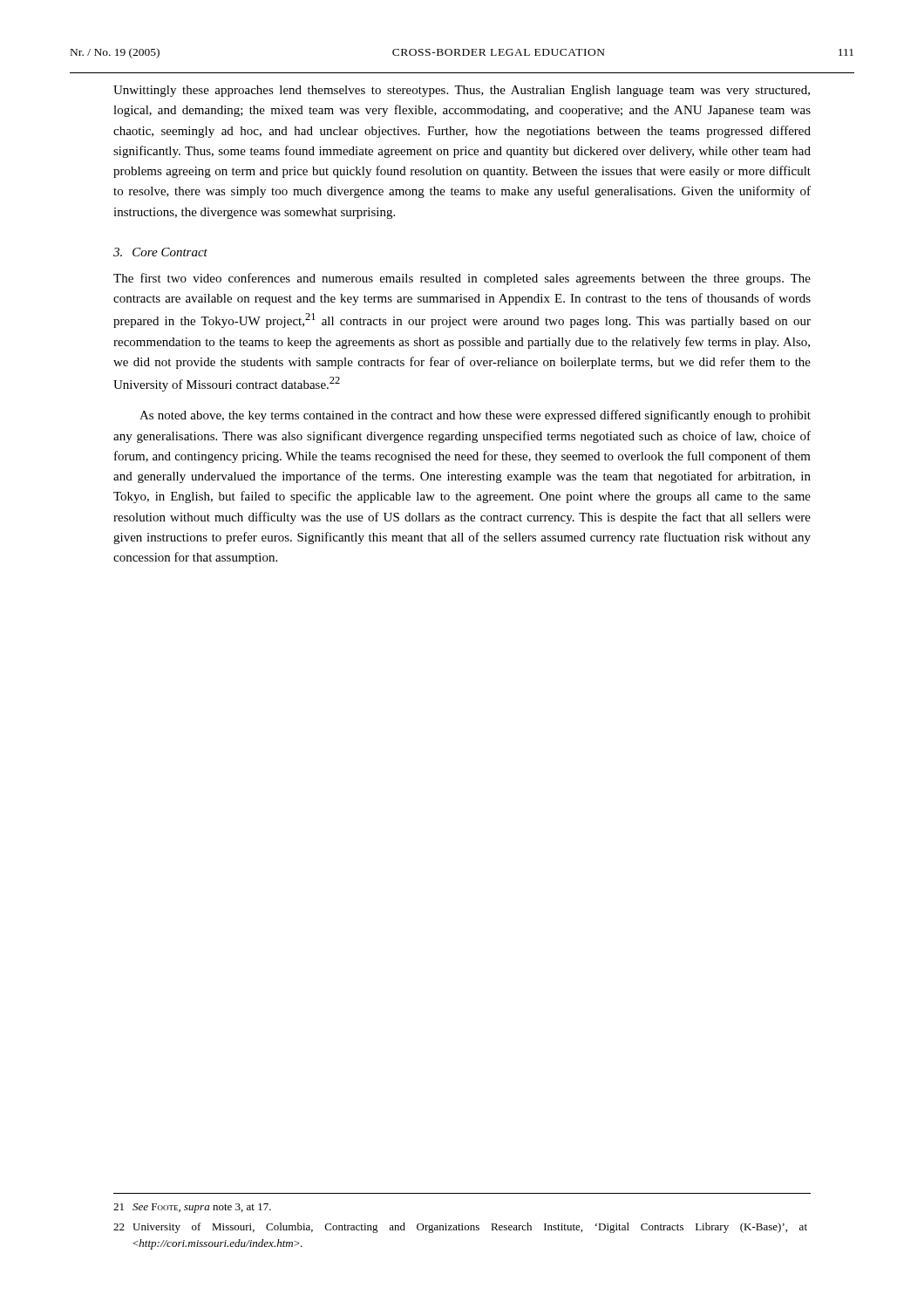924x1308 pixels.
Task: Locate the region starting "Unwittingly these approaches"
Action: coord(462,151)
